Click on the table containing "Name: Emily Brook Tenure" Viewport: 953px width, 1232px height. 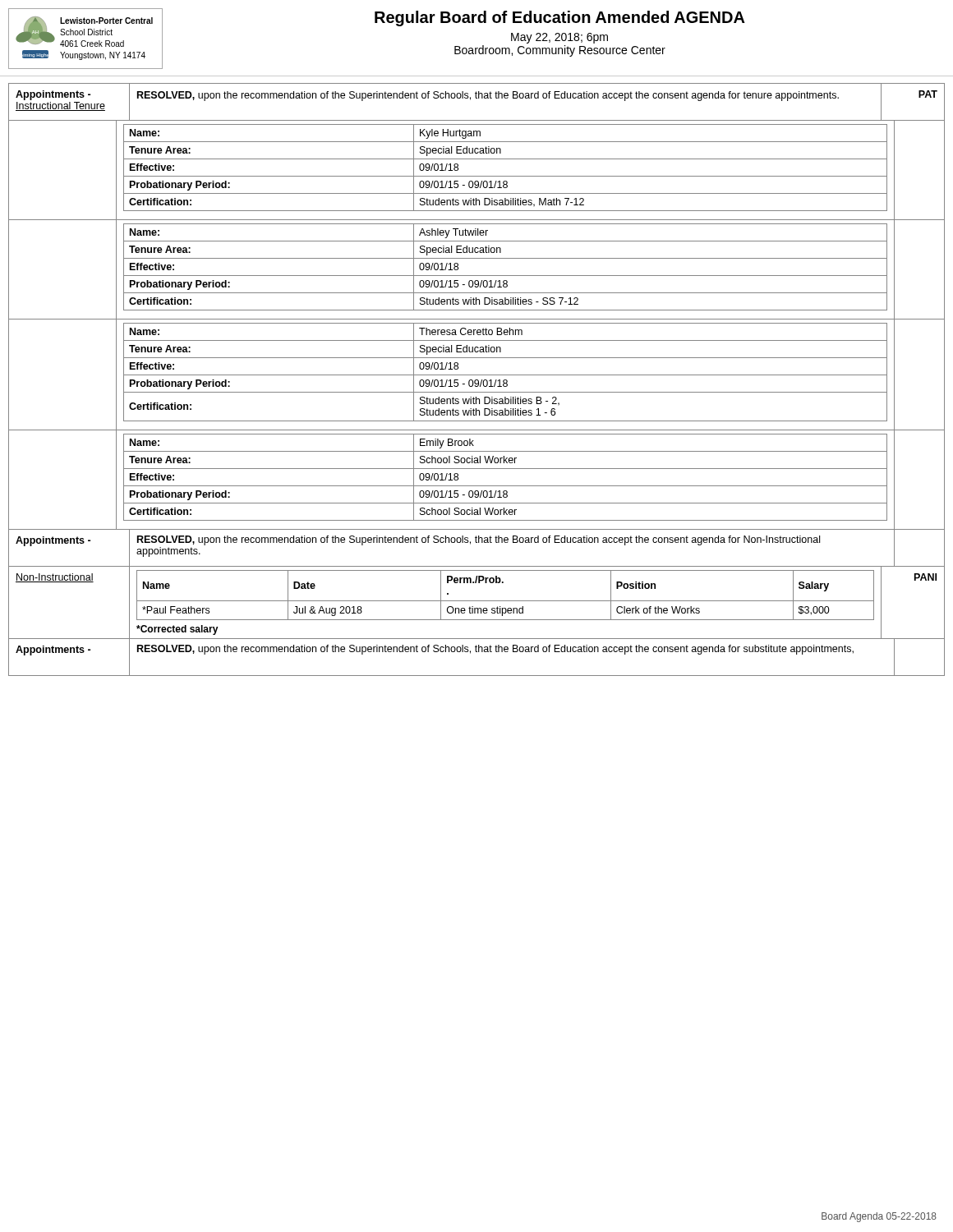click(x=505, y=477)
